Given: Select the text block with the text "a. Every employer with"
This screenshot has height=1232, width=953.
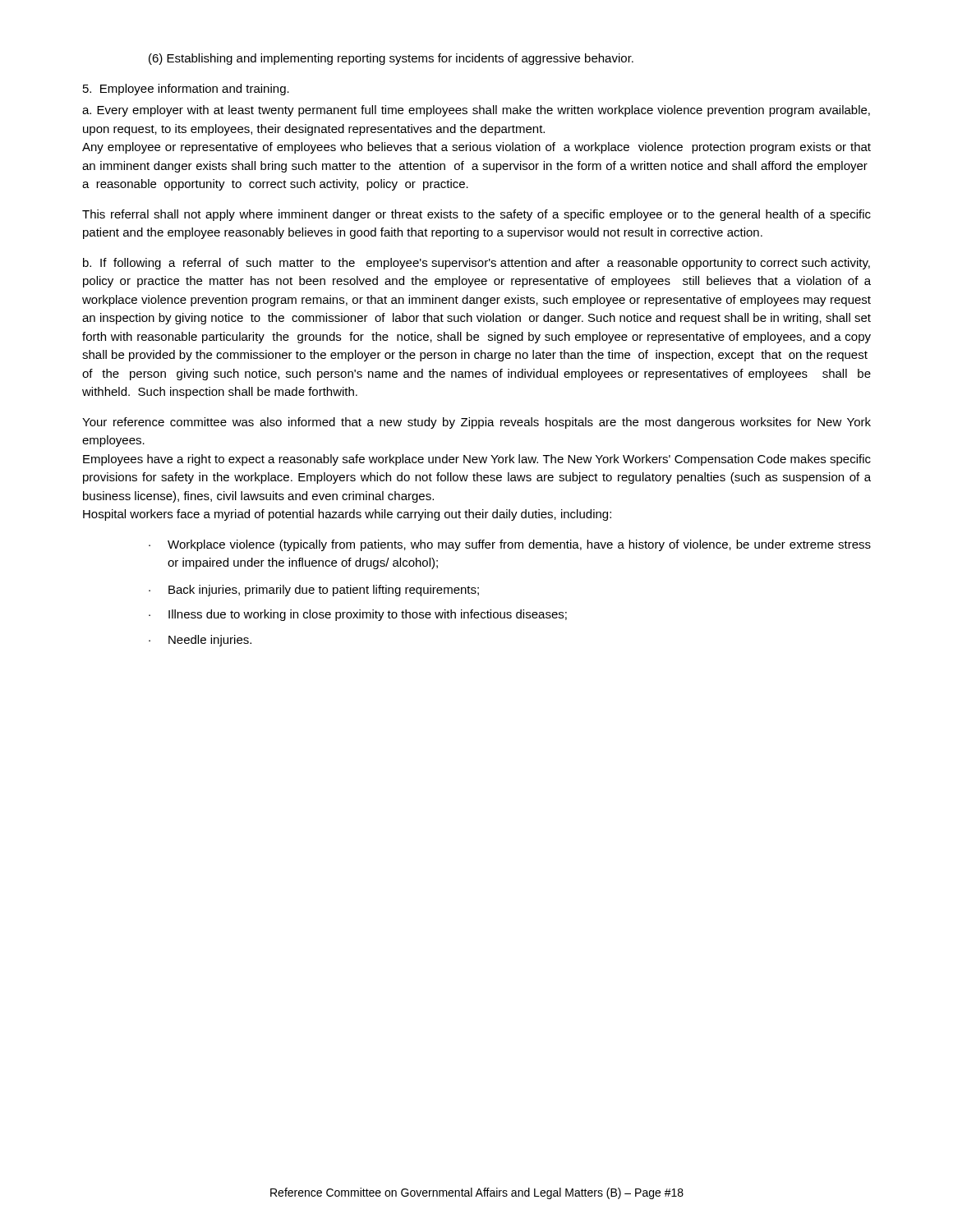Looking at the screenshot, I should tap(476, 147).
